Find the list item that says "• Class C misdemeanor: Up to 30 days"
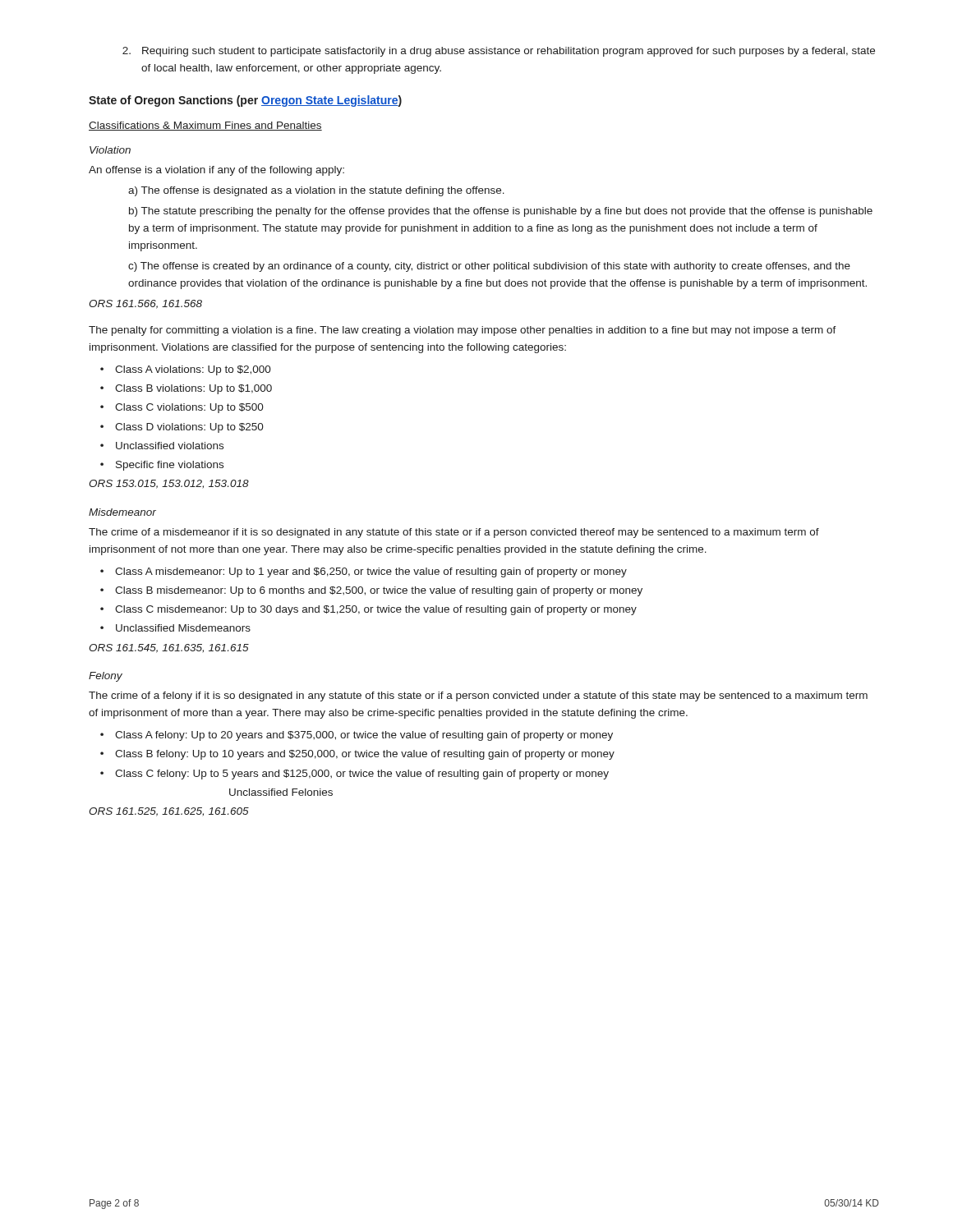The height and width of the screenshot is (1232, 953). point(363,610)
